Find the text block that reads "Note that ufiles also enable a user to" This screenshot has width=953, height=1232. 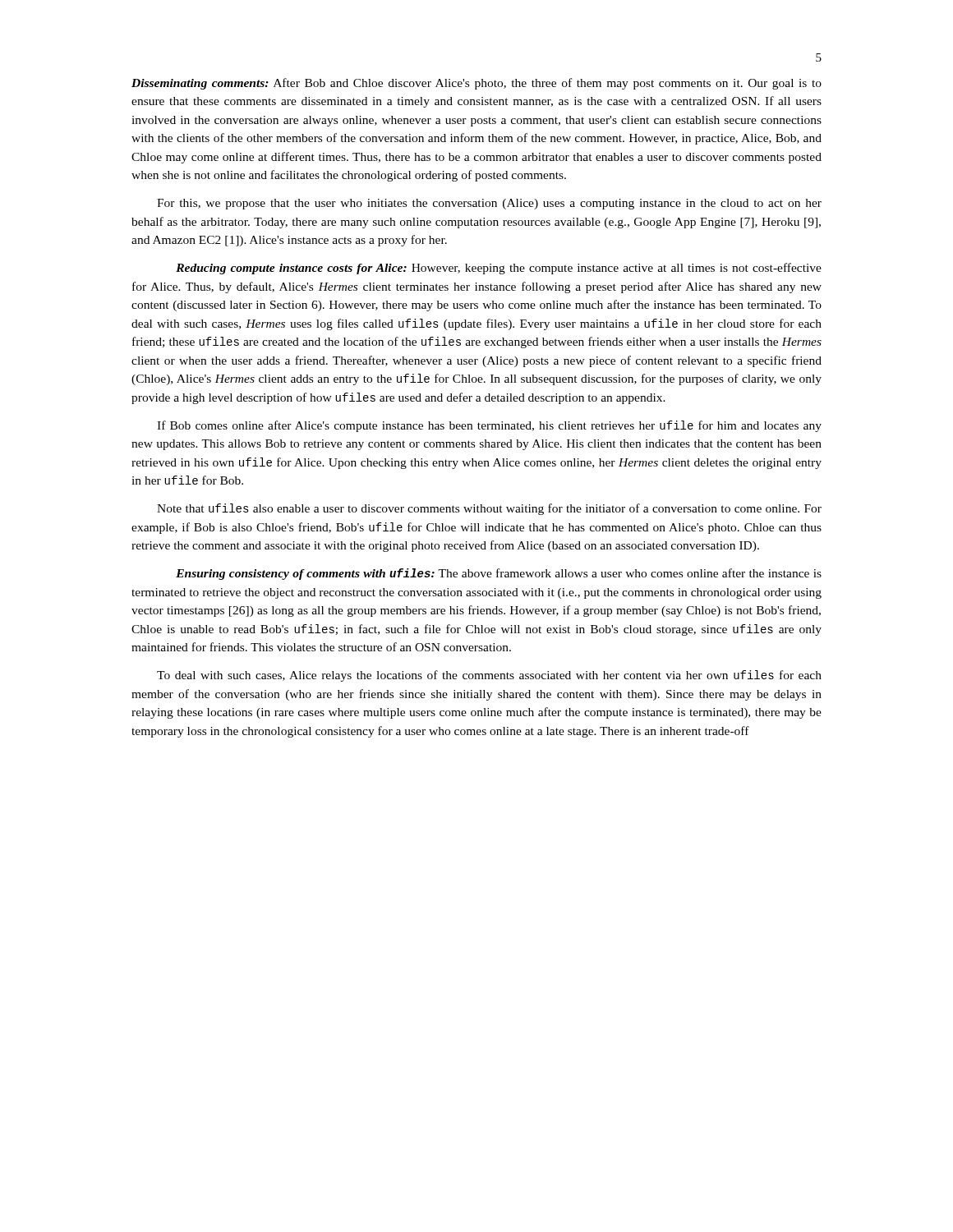pos(476,527)
